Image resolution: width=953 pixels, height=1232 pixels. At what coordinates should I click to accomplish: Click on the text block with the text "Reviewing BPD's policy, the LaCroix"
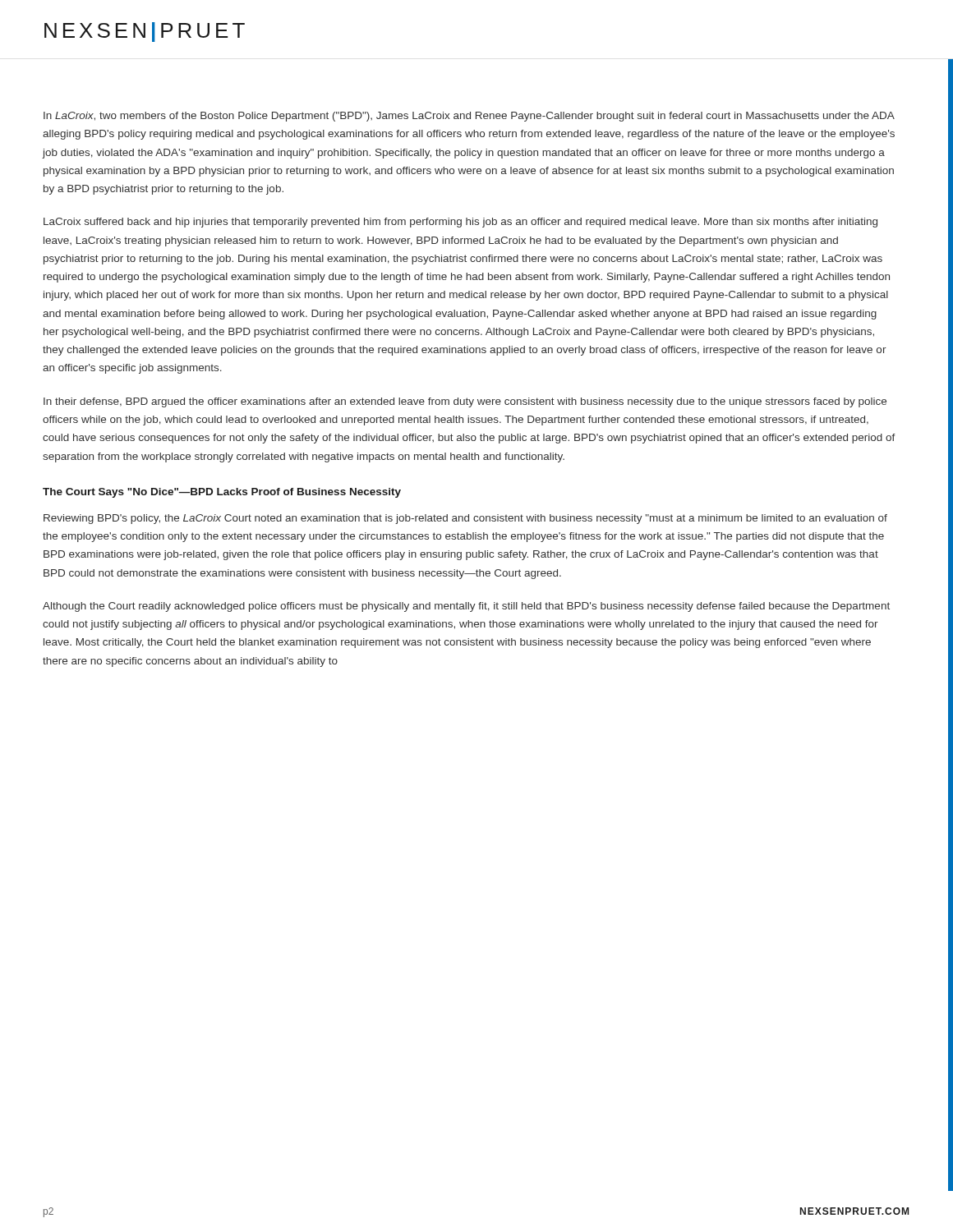point(465,545)
